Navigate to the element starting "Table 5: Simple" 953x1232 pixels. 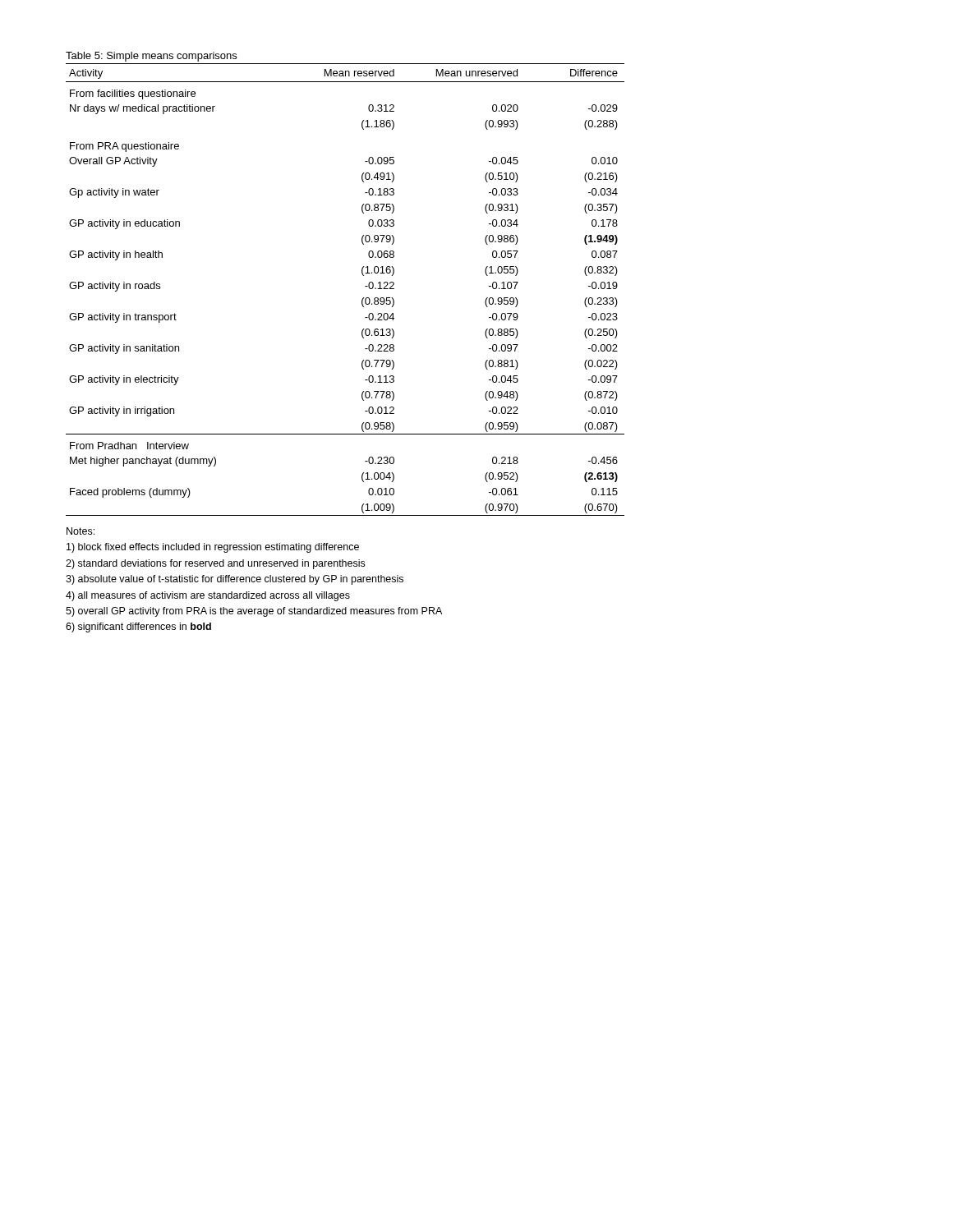[x=152, y=55]
